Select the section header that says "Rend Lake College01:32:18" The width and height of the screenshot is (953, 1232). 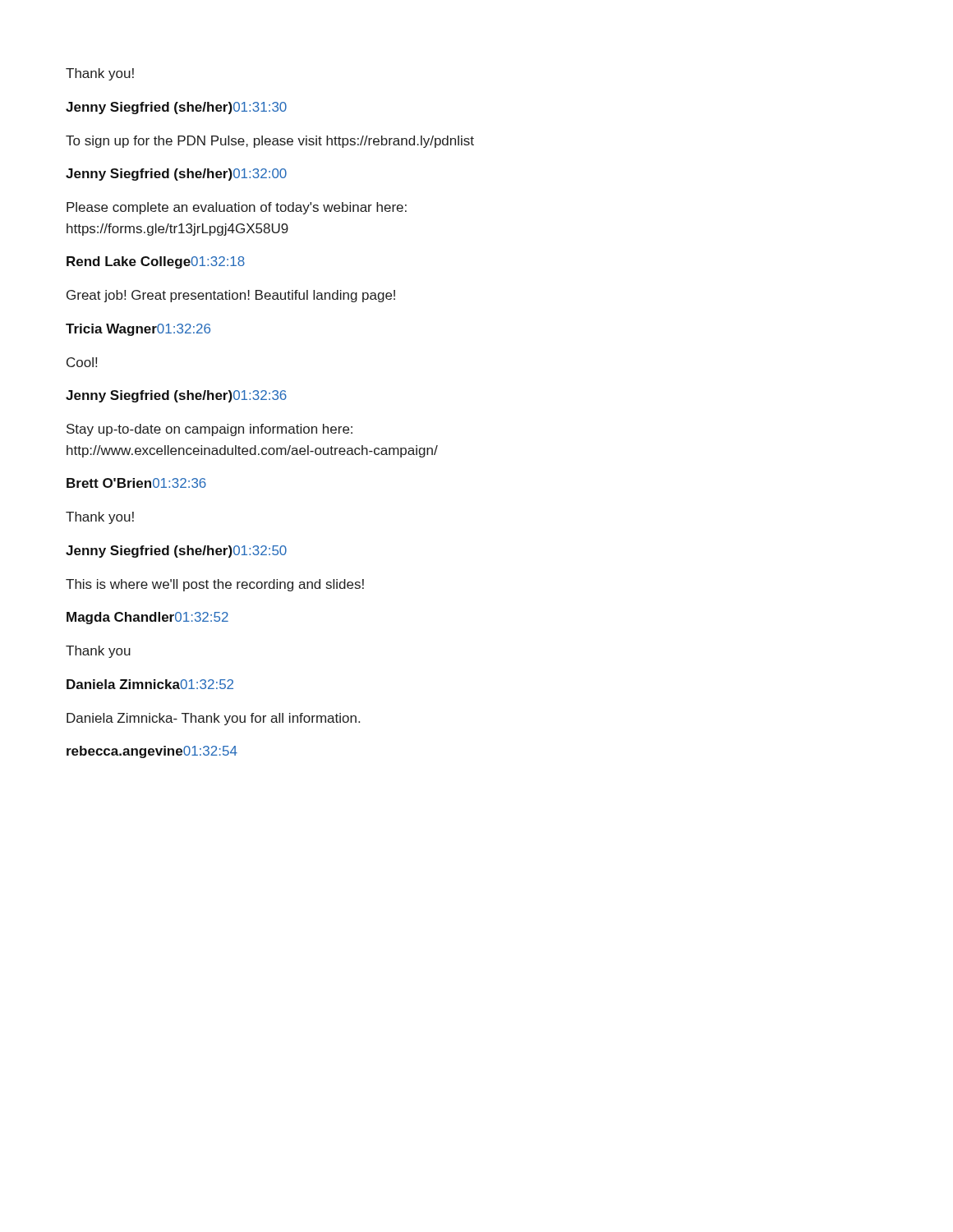pos(156,262)
